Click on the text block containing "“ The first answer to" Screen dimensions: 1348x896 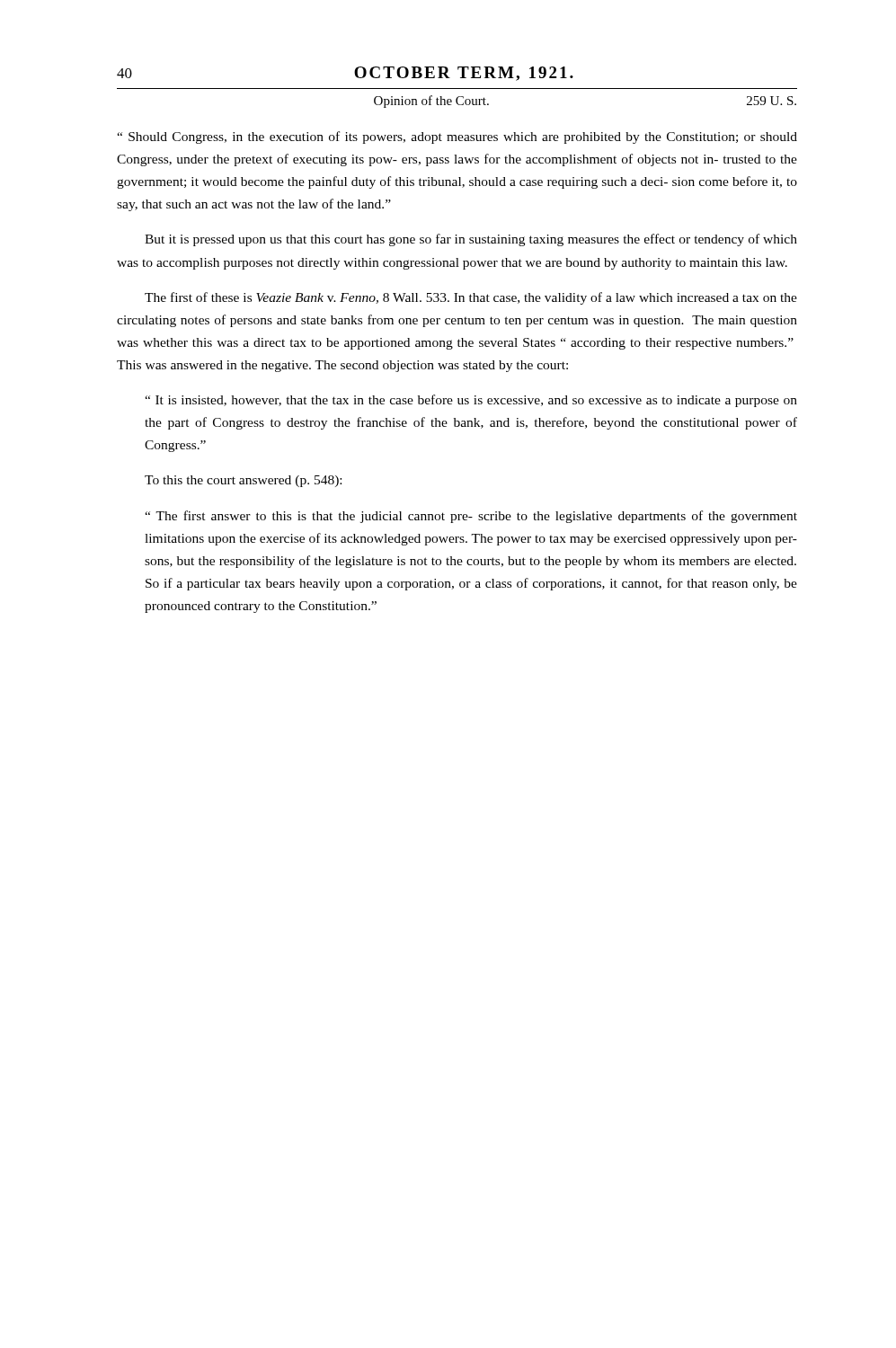tap(471, 560)
